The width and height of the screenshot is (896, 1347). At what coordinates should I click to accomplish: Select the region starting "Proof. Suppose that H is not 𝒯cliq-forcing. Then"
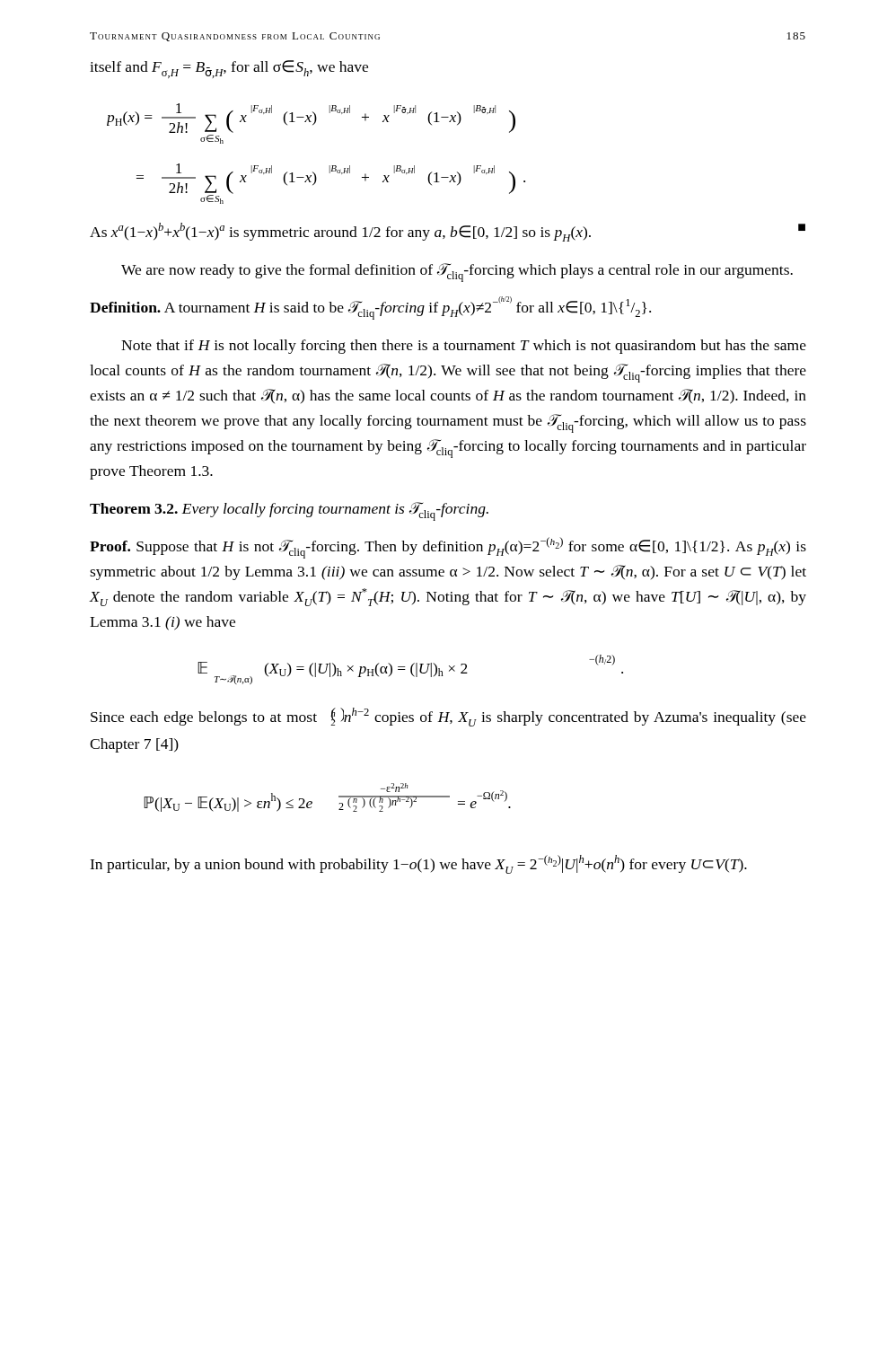pyautogui.click(x=448, y=583)
